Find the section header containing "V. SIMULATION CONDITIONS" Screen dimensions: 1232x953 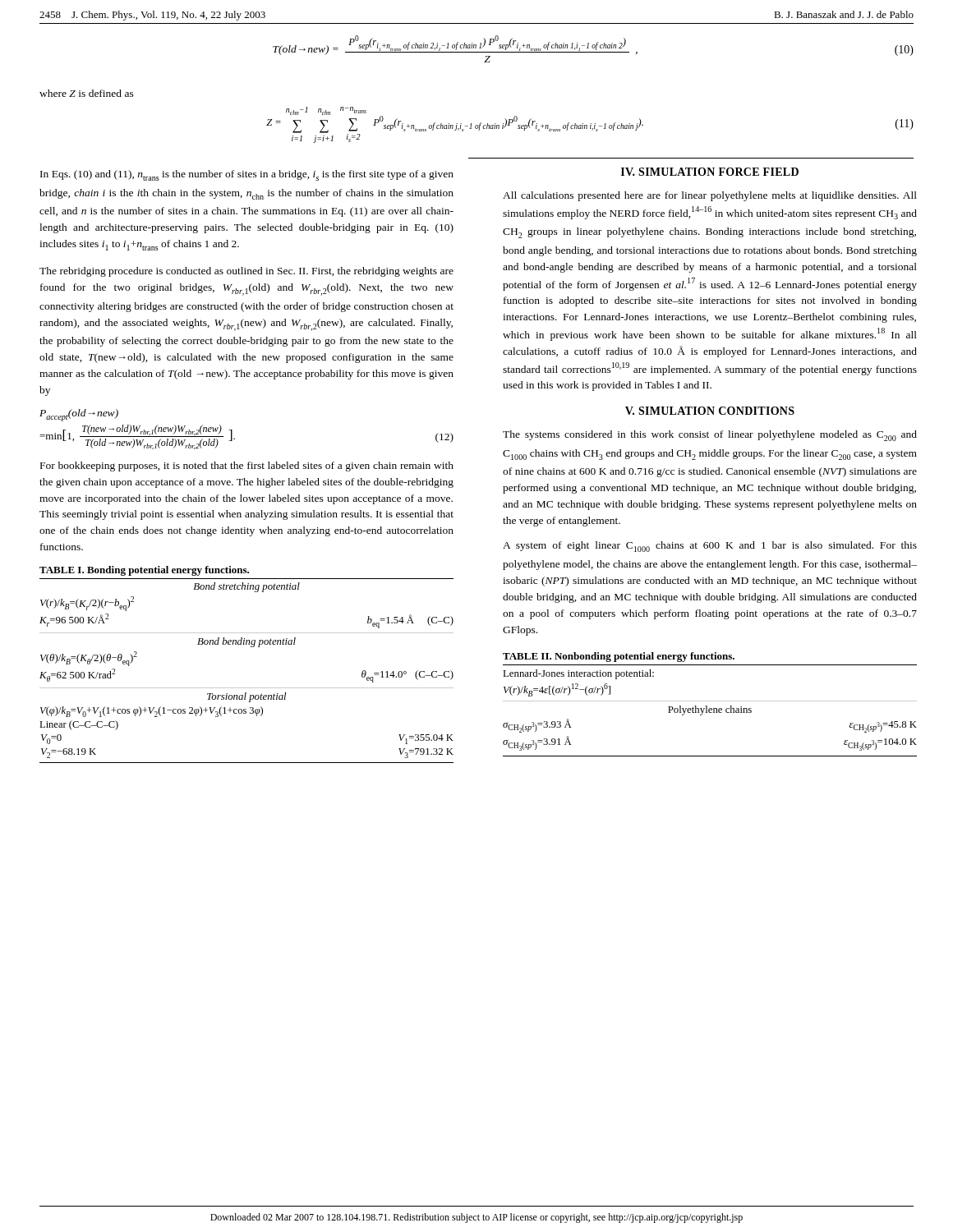(710, 411)
